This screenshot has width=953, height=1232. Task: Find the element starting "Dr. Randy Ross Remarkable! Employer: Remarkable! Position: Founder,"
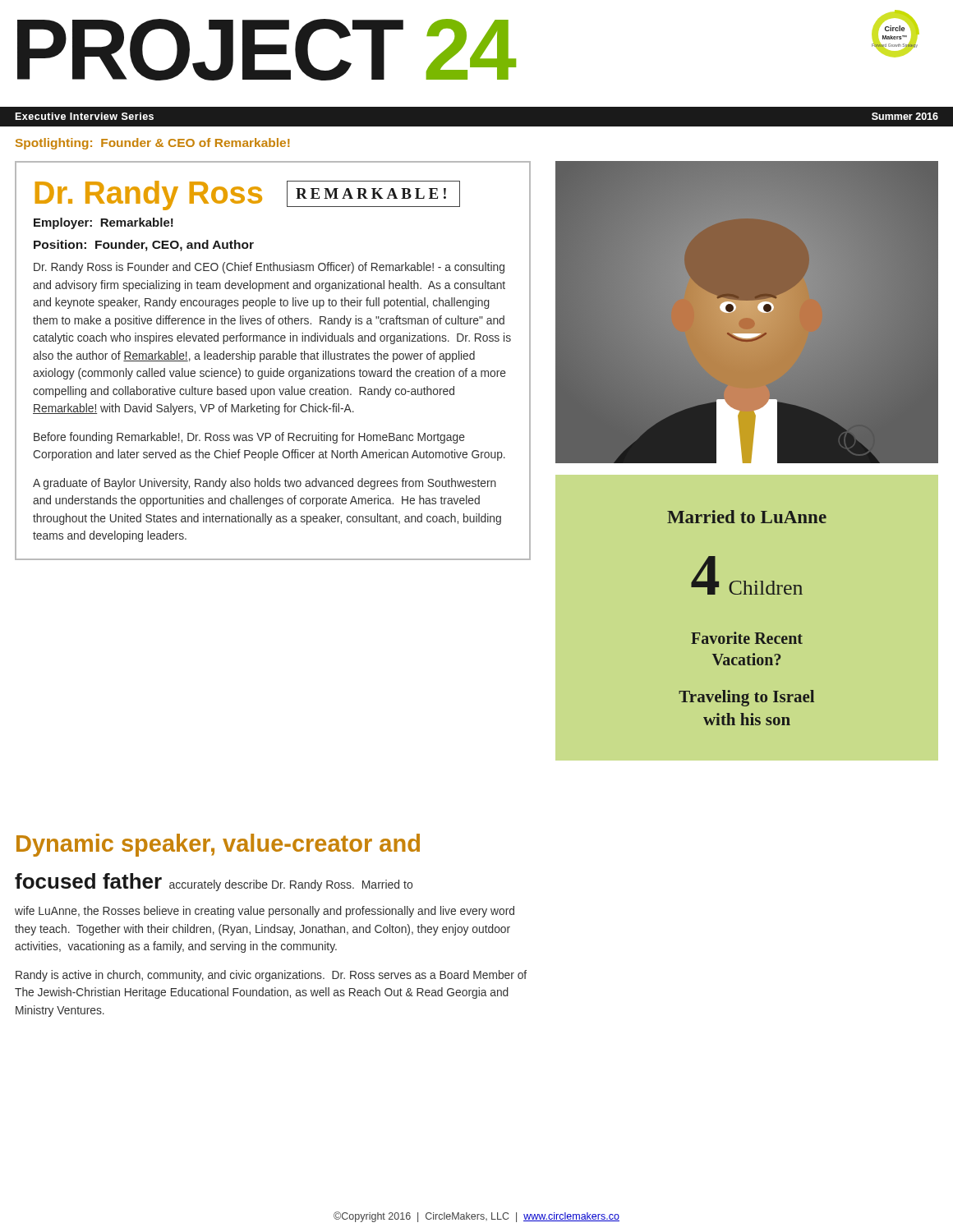pyautogui.click(x=273, y=360)
